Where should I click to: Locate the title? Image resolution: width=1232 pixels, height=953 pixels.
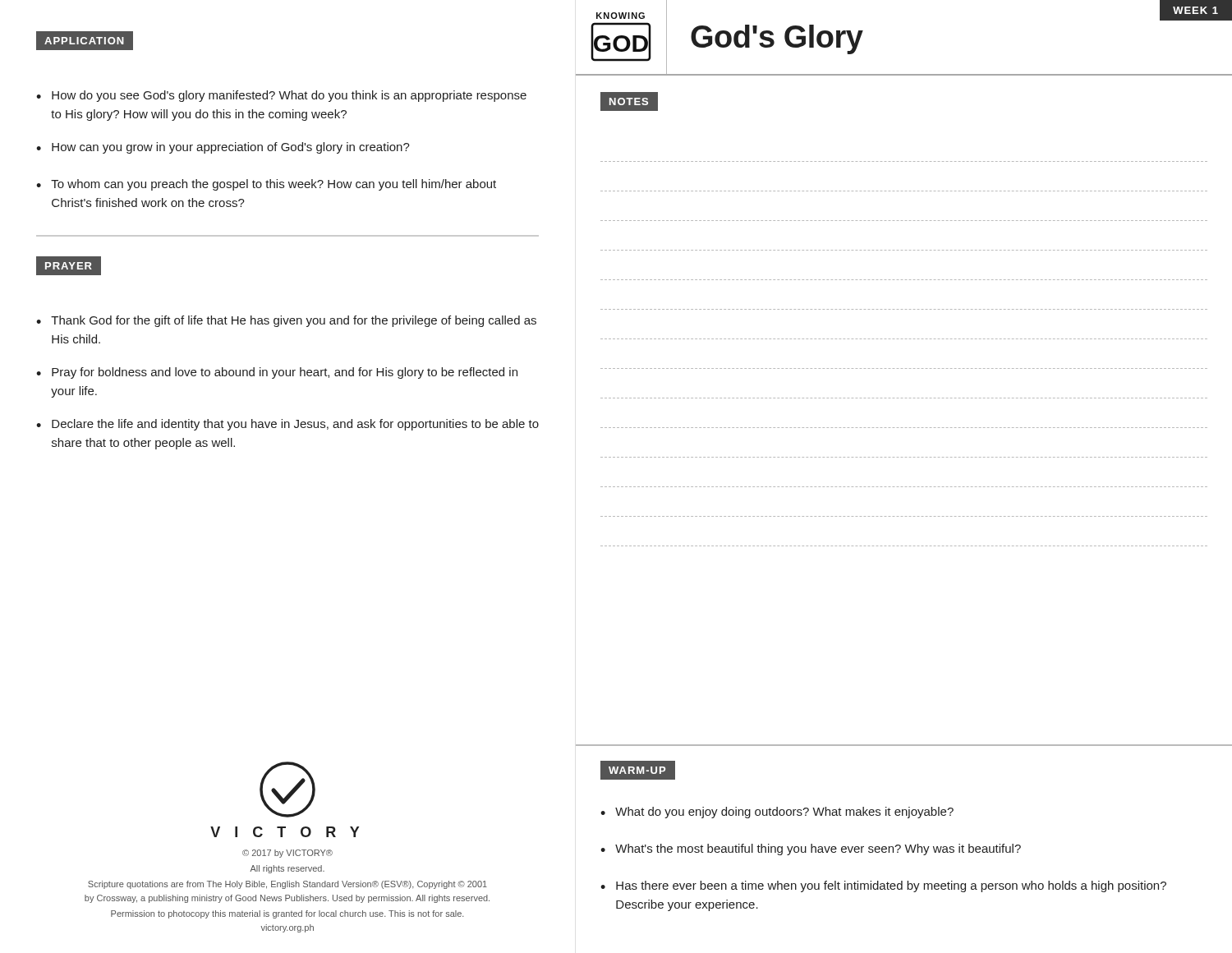click(x=776, y=37)
